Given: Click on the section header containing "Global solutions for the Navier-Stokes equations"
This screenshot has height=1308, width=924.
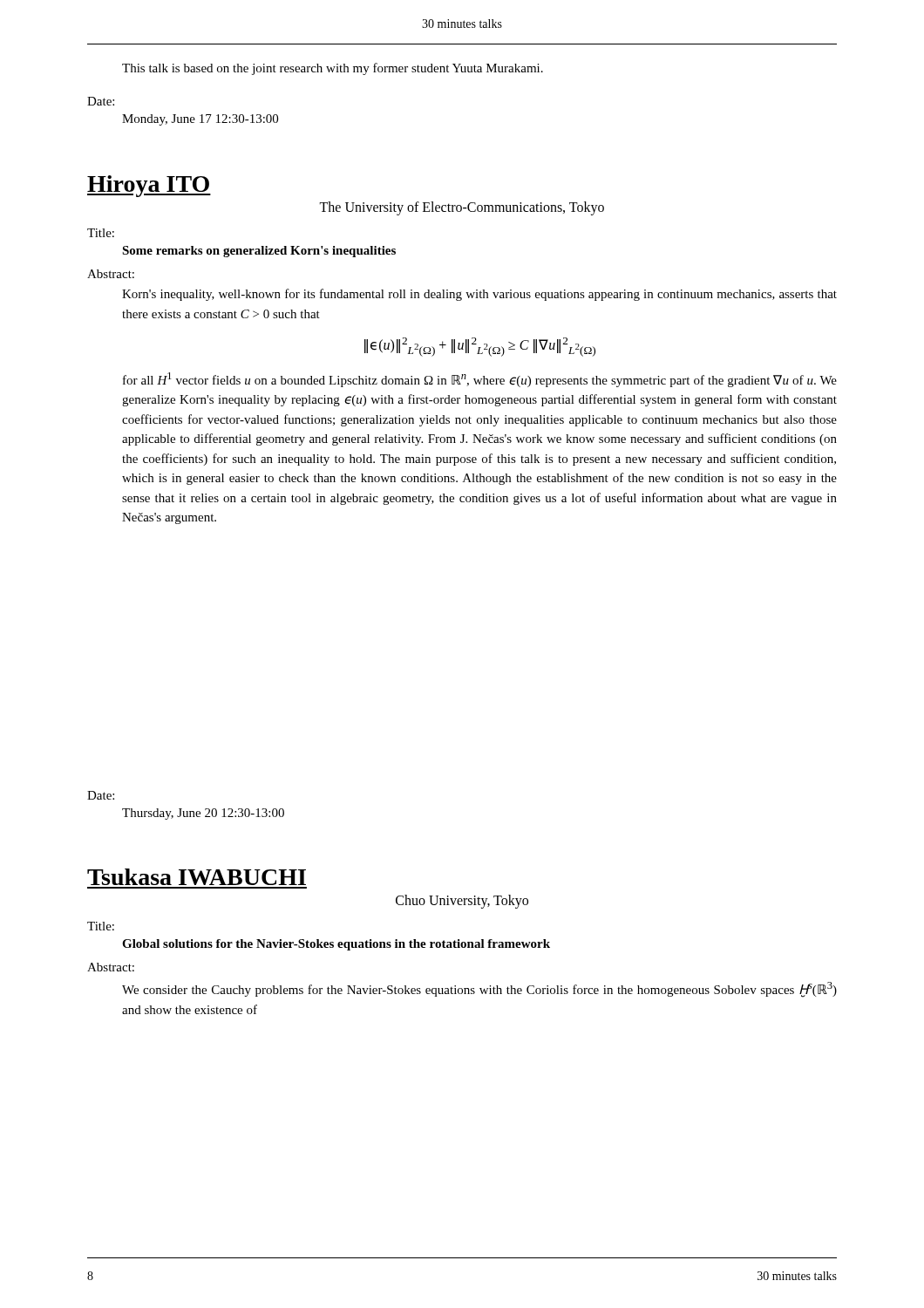Looking at the screenshot, I should tap(336, 944).
